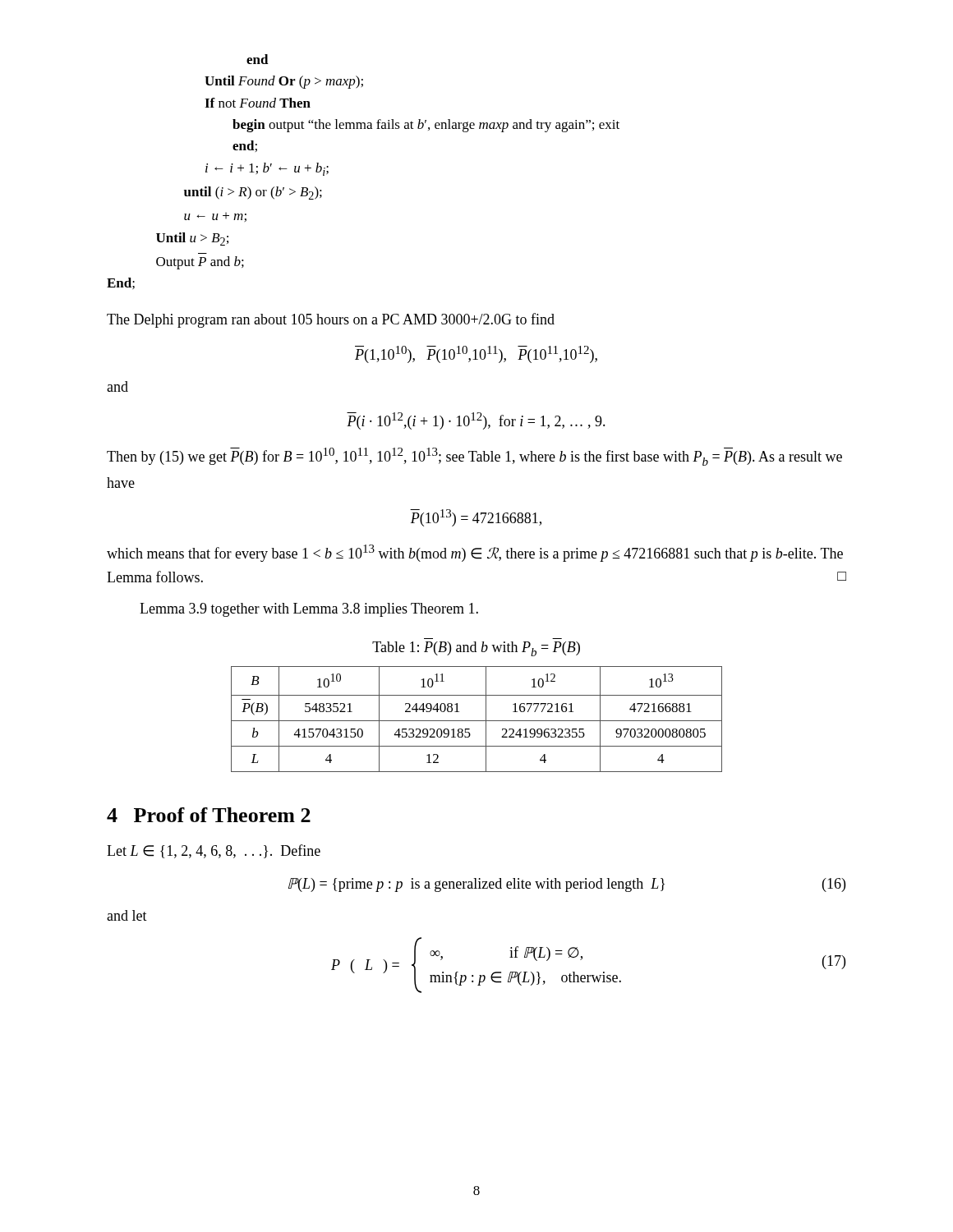Click on the formula containing "P(i · 1012,(i +"
The image size is (953, 1232).
click(476, 420)
